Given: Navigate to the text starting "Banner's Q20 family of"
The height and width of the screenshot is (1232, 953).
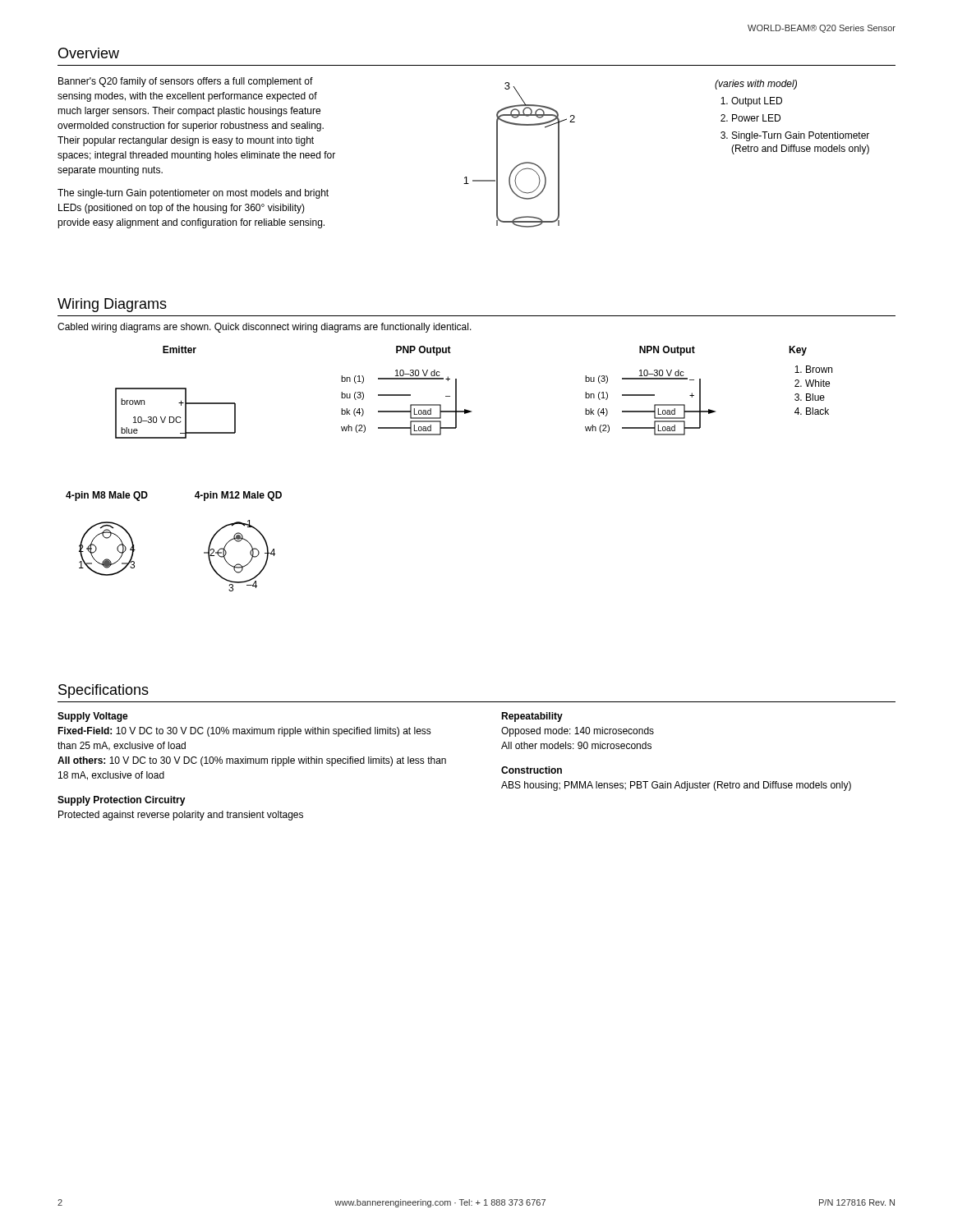Looking at the screenshot, I should pyautogui.click(x=197, y=152).
